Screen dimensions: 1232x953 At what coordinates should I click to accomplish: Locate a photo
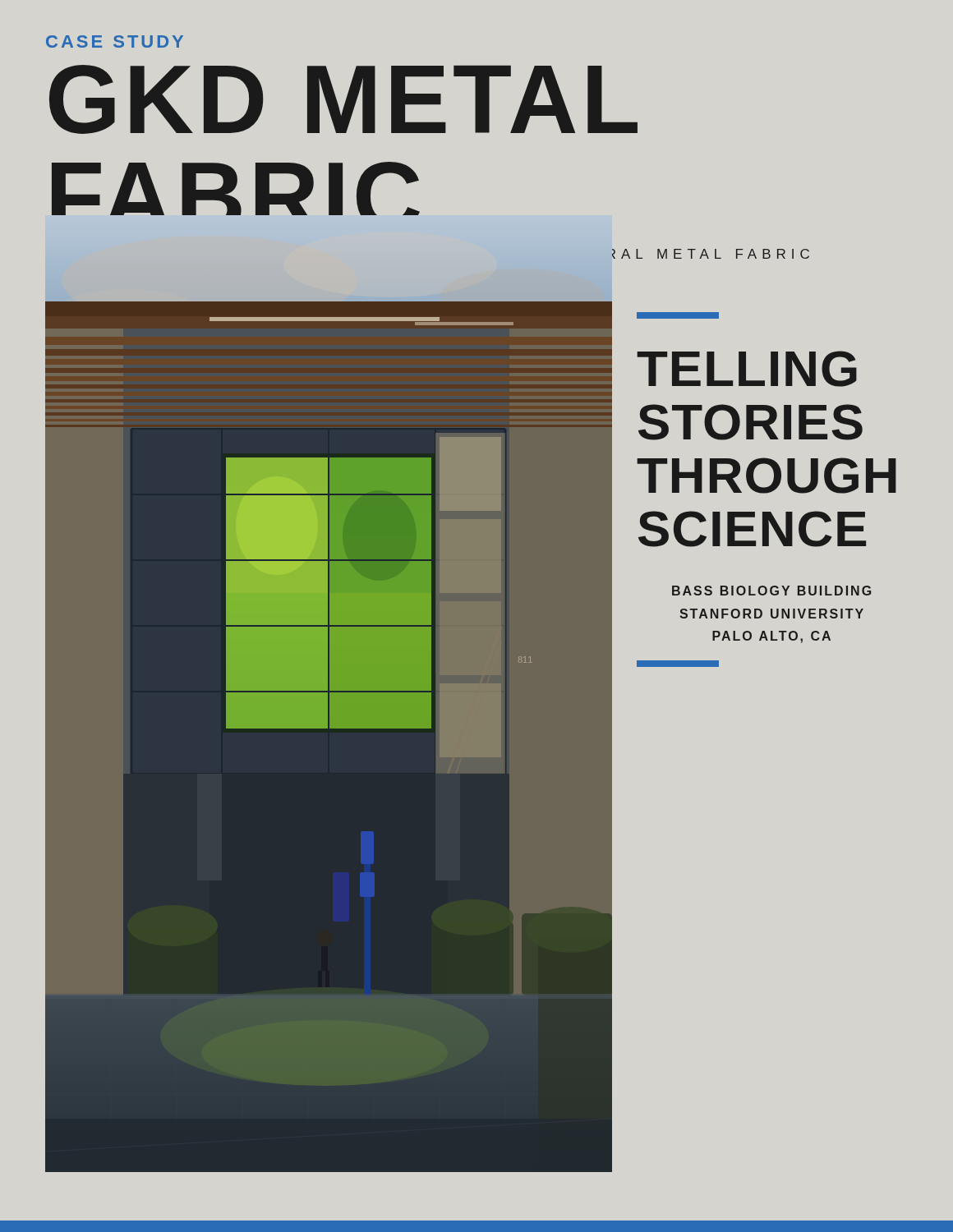coord(329,694)
